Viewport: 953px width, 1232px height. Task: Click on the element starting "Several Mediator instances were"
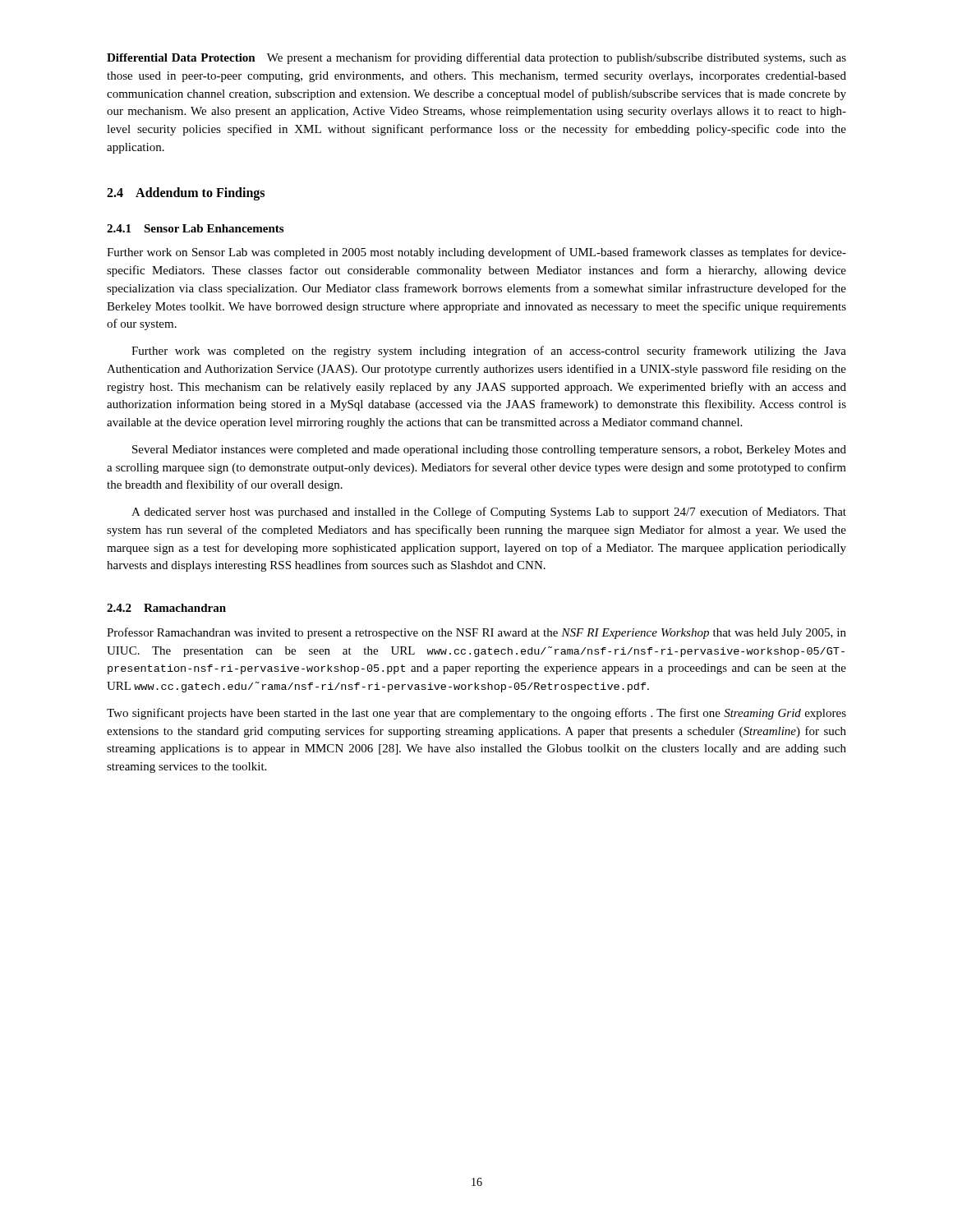476,468
